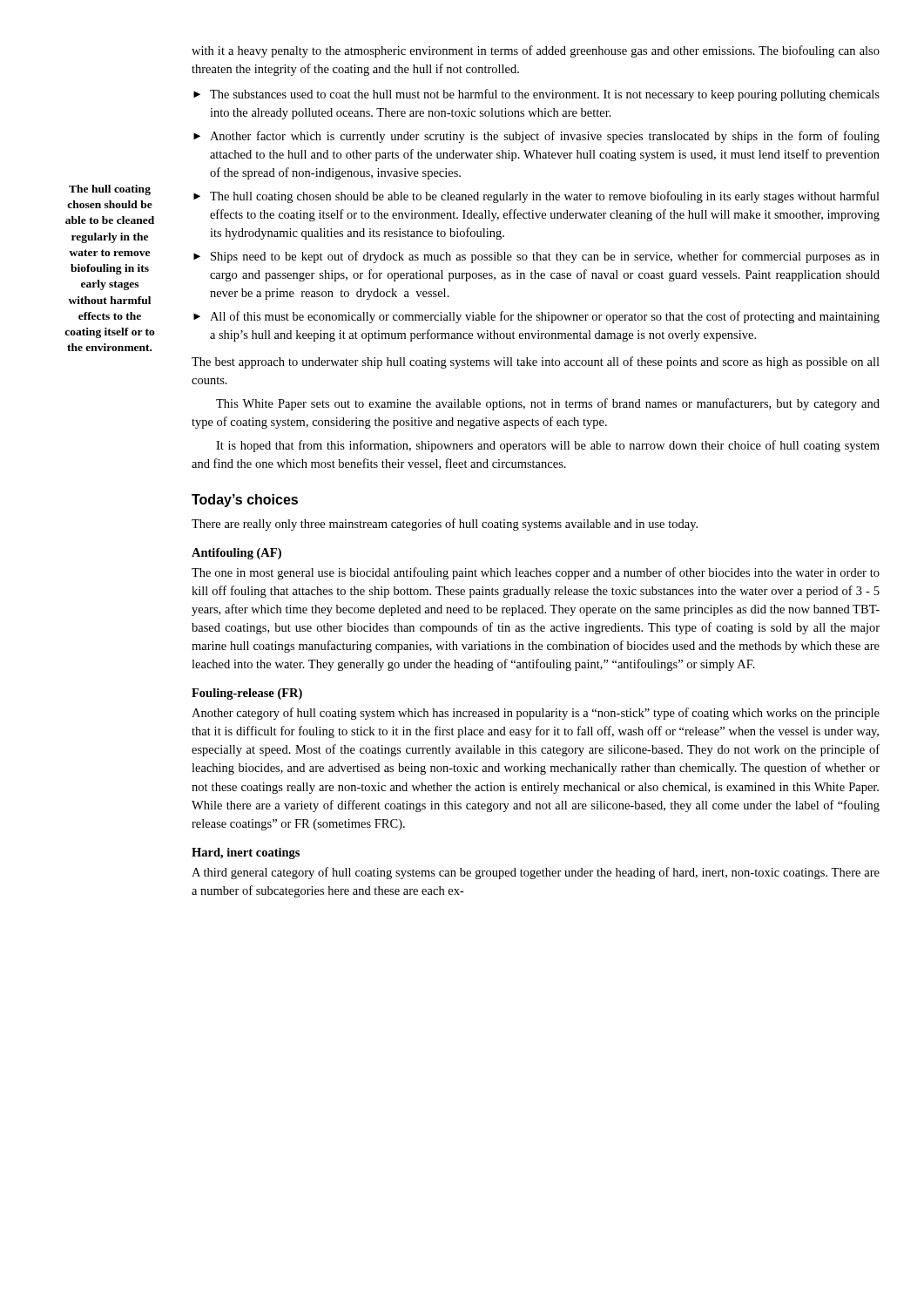Locate the element starting "It is hoped that from"

[536, 455]
